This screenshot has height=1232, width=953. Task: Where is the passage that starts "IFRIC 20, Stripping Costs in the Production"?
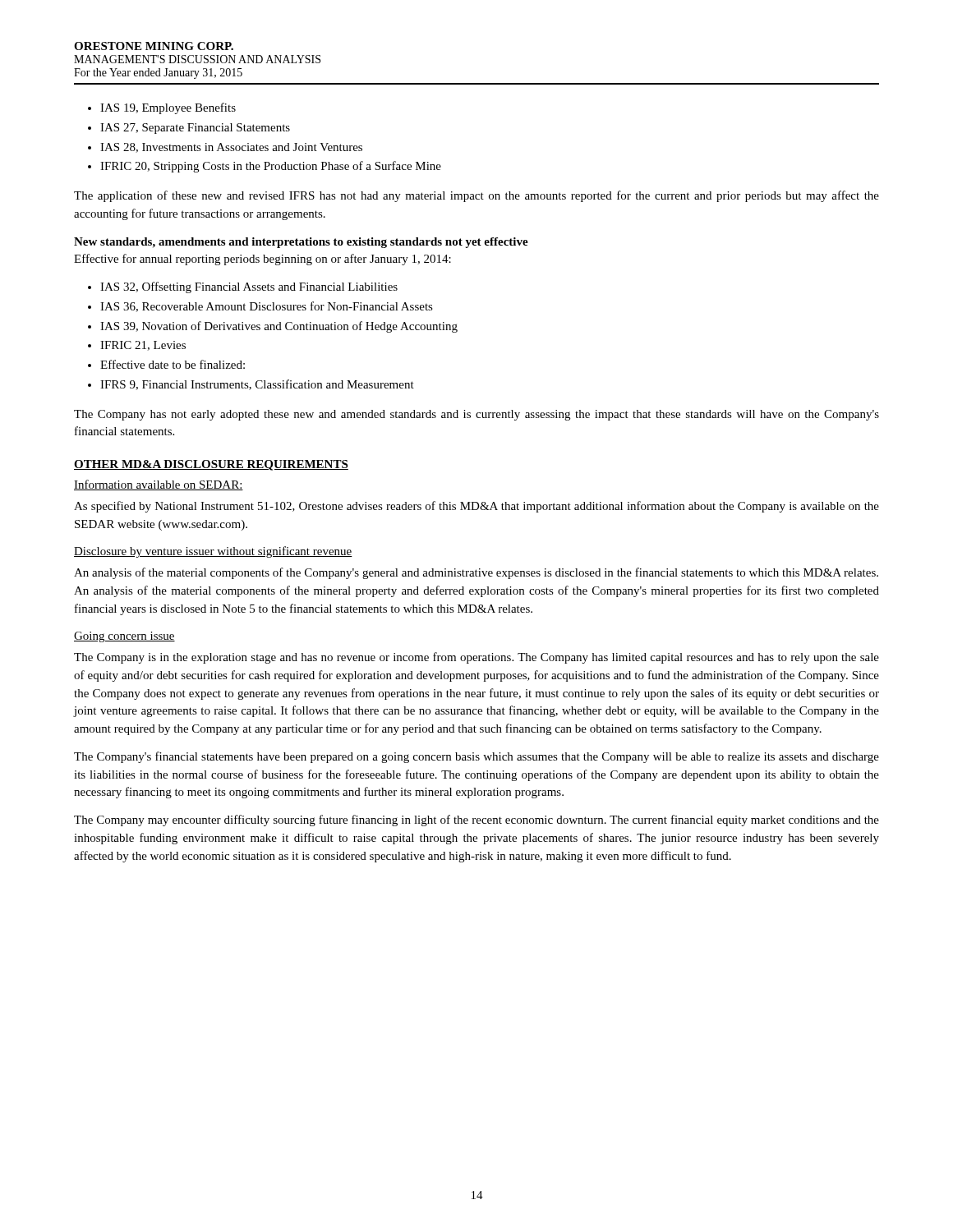pyautogui.click(x=265, y=167)
